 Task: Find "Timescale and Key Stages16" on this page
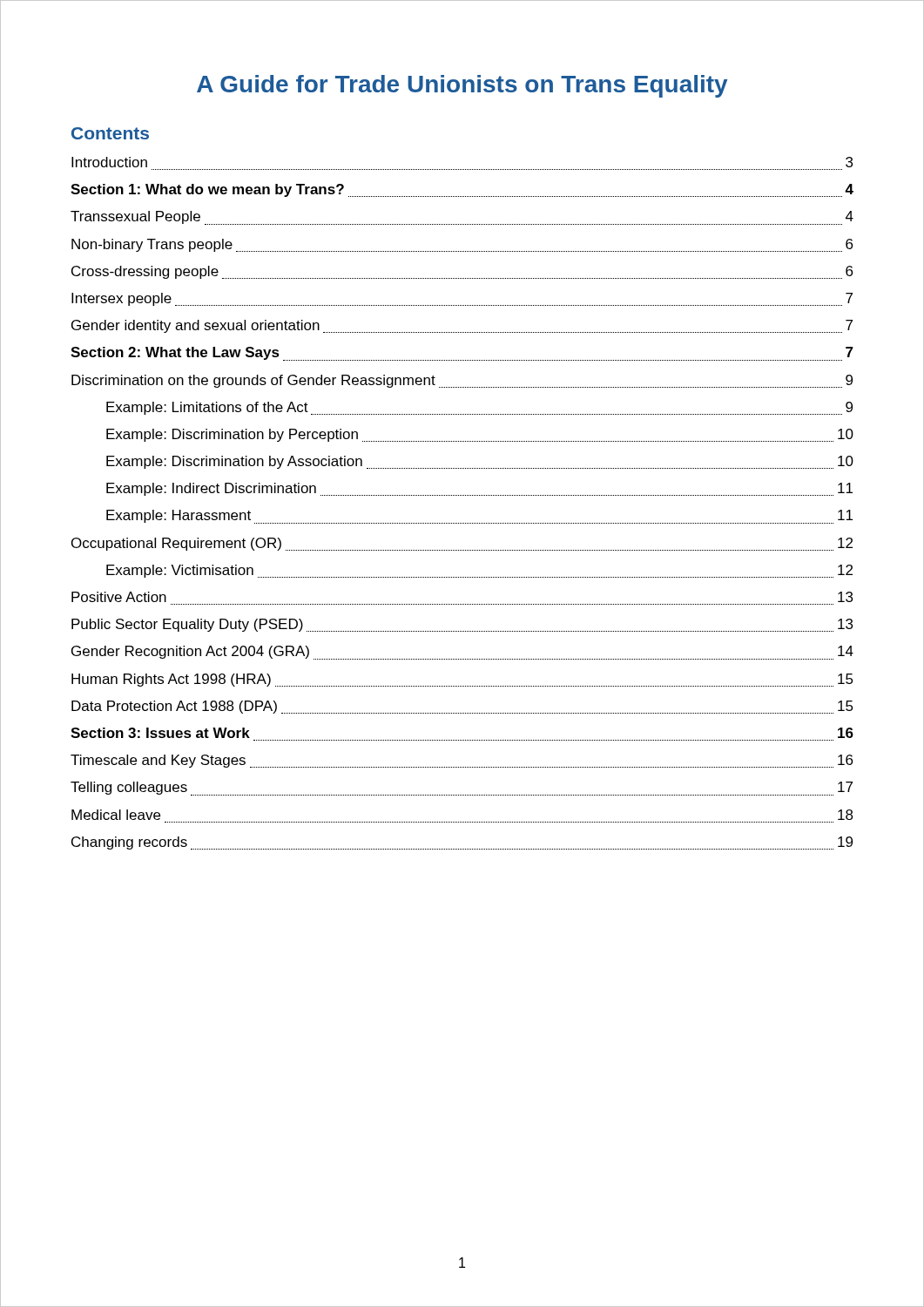pos(462,760)
